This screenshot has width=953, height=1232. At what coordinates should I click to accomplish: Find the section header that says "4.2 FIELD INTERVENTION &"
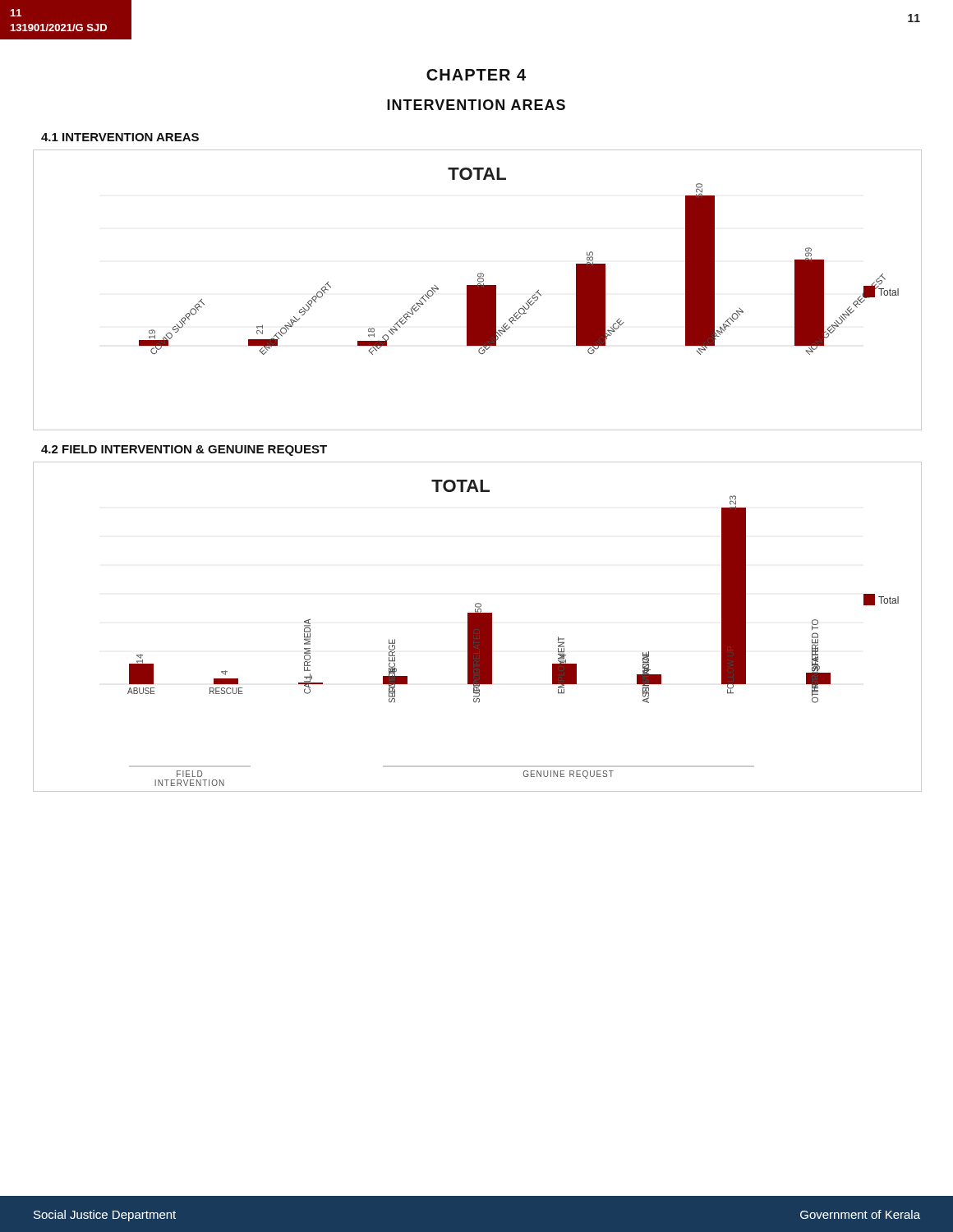point(184,449)
